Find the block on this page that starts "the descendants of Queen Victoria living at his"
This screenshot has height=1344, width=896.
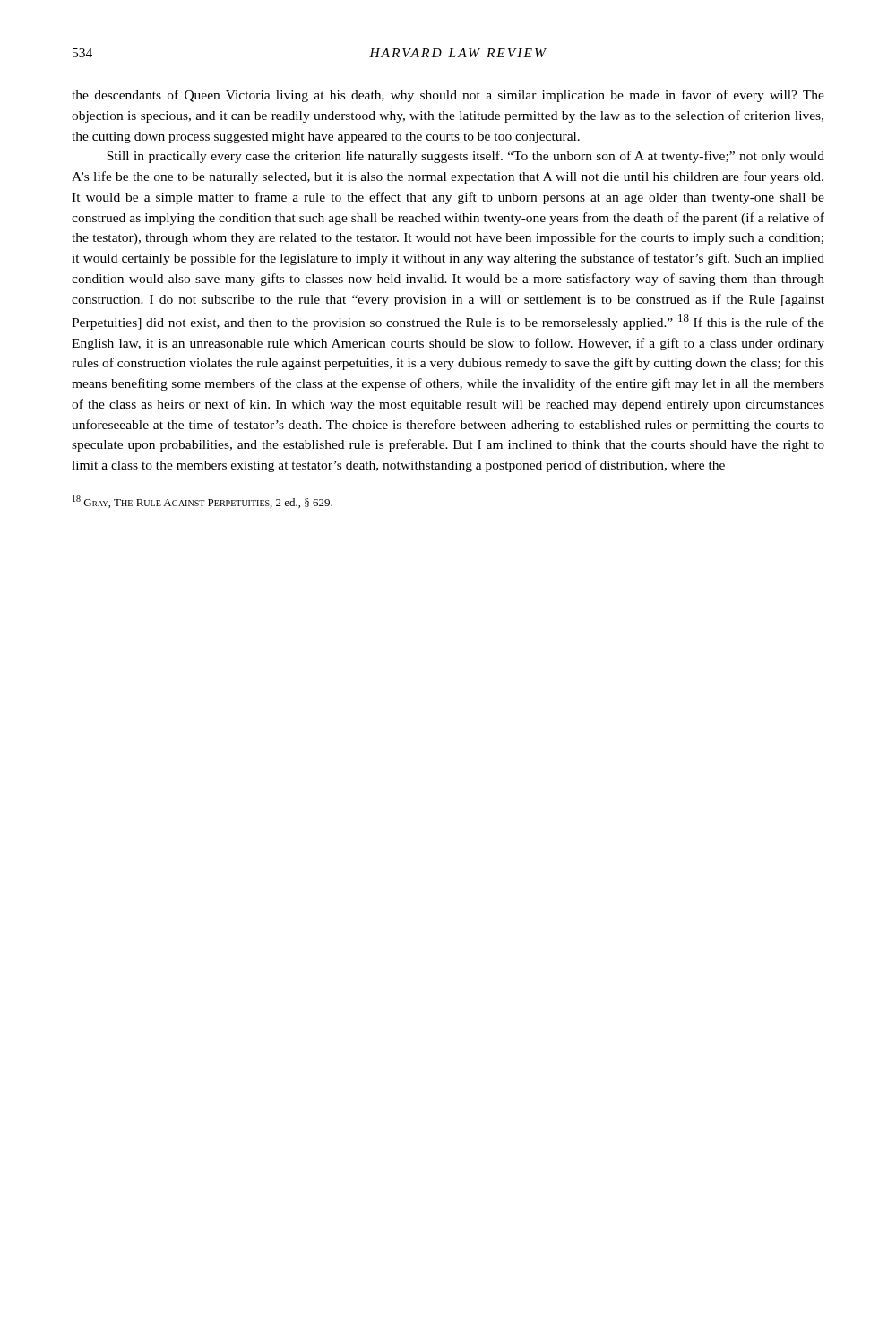tap(448, 280)
